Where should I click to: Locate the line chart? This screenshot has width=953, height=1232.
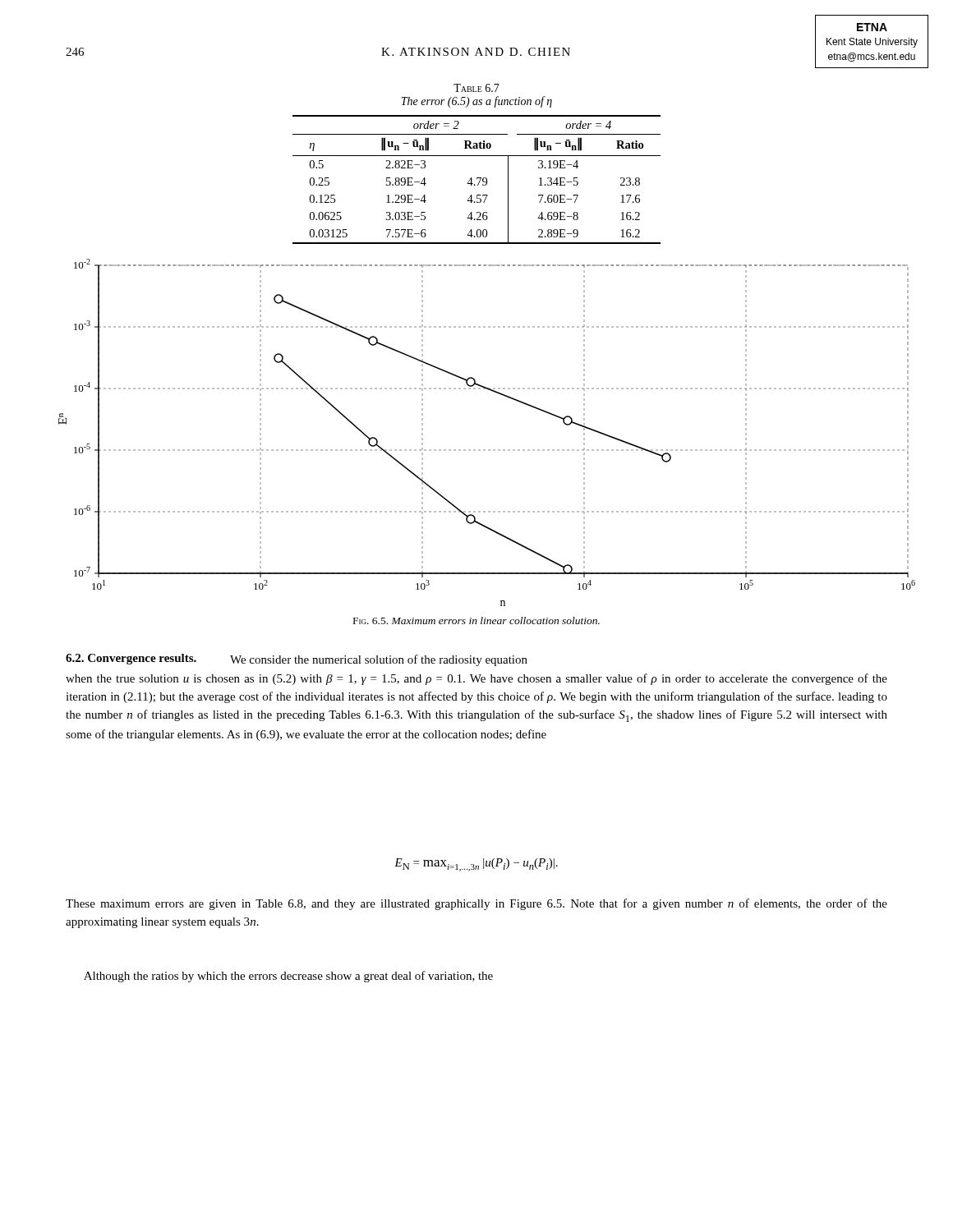485,430
